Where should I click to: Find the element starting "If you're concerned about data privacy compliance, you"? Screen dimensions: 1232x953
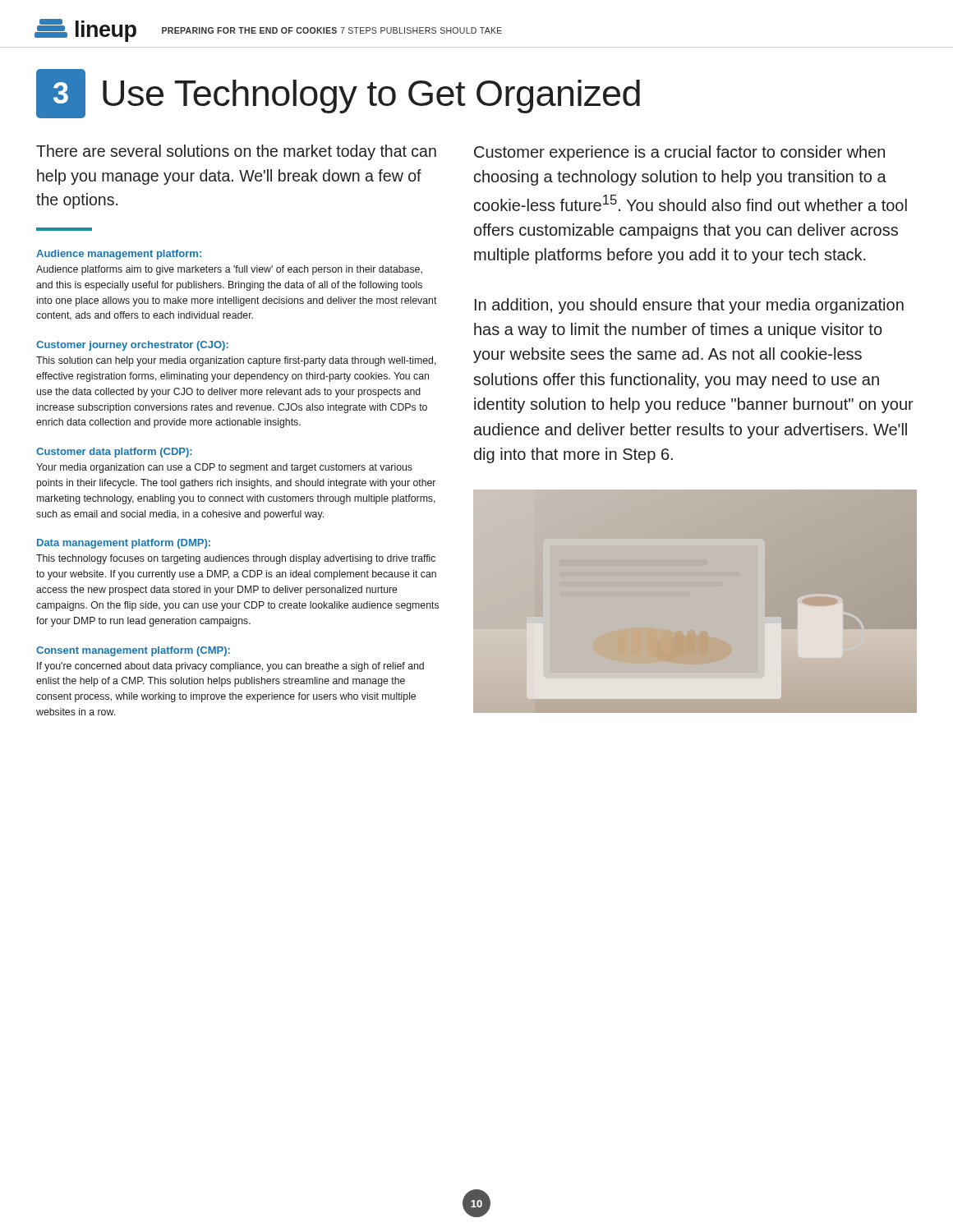230,689
